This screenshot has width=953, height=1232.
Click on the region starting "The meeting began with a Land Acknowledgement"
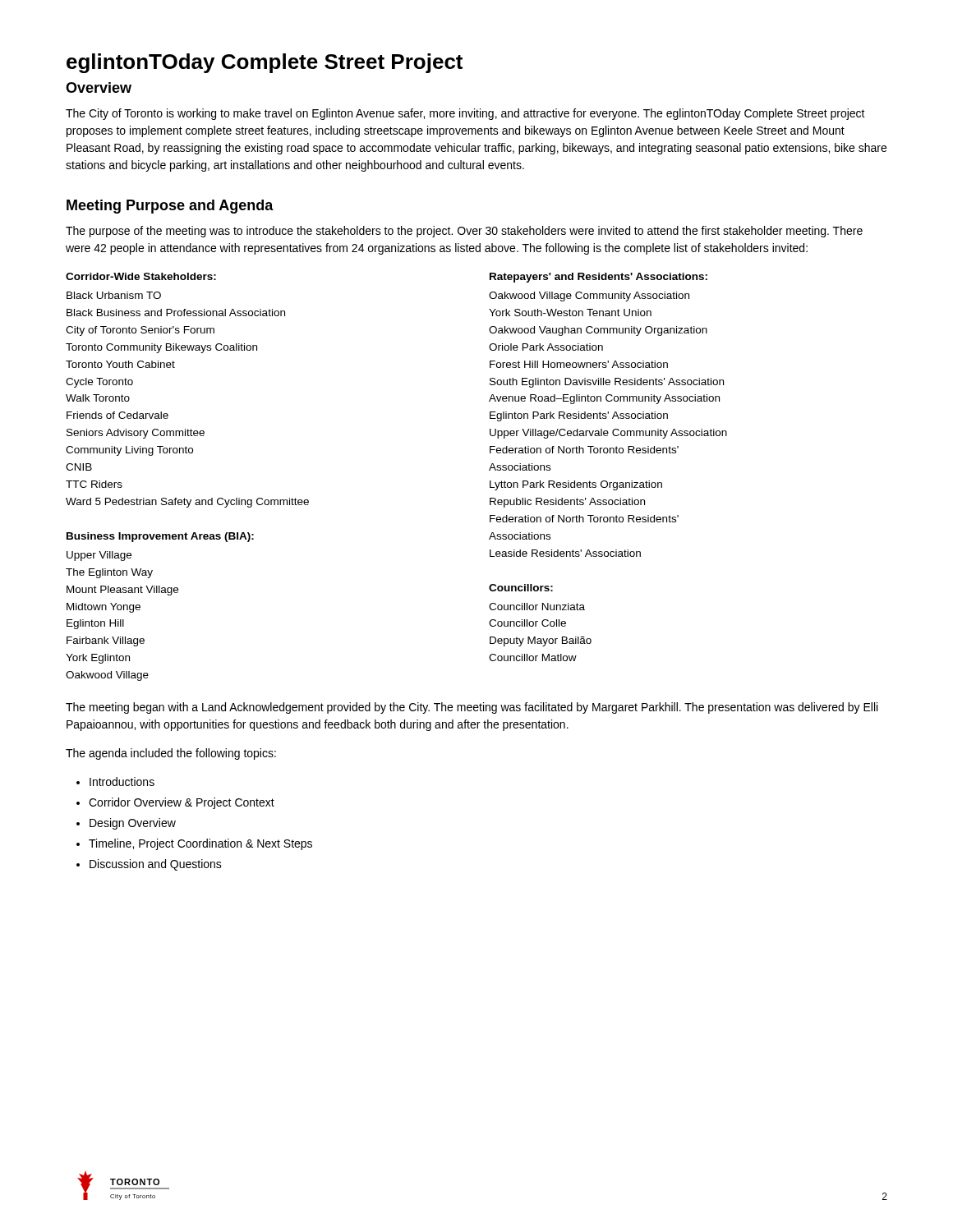click(476, 716)
